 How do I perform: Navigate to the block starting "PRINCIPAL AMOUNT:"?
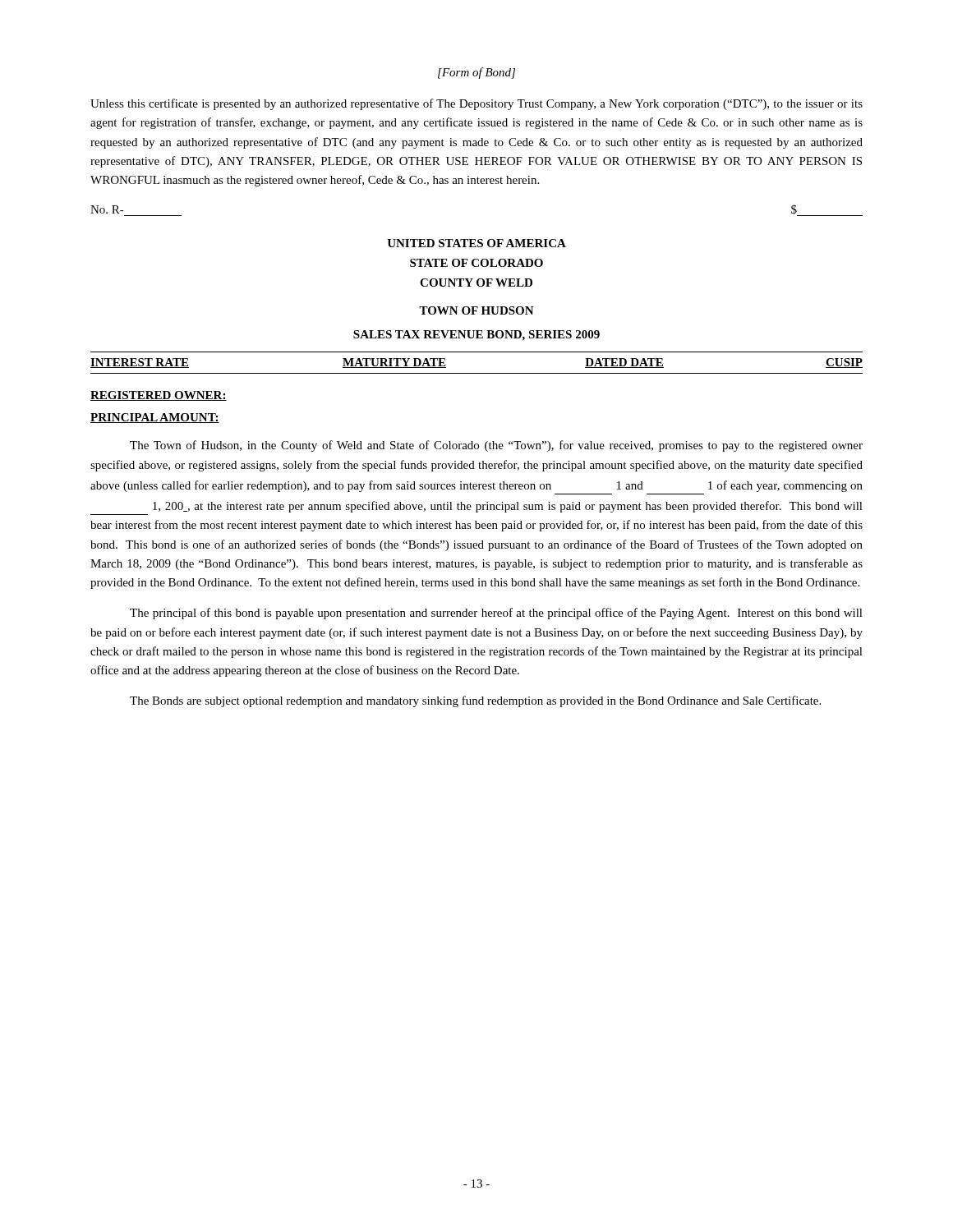point(155,417)
